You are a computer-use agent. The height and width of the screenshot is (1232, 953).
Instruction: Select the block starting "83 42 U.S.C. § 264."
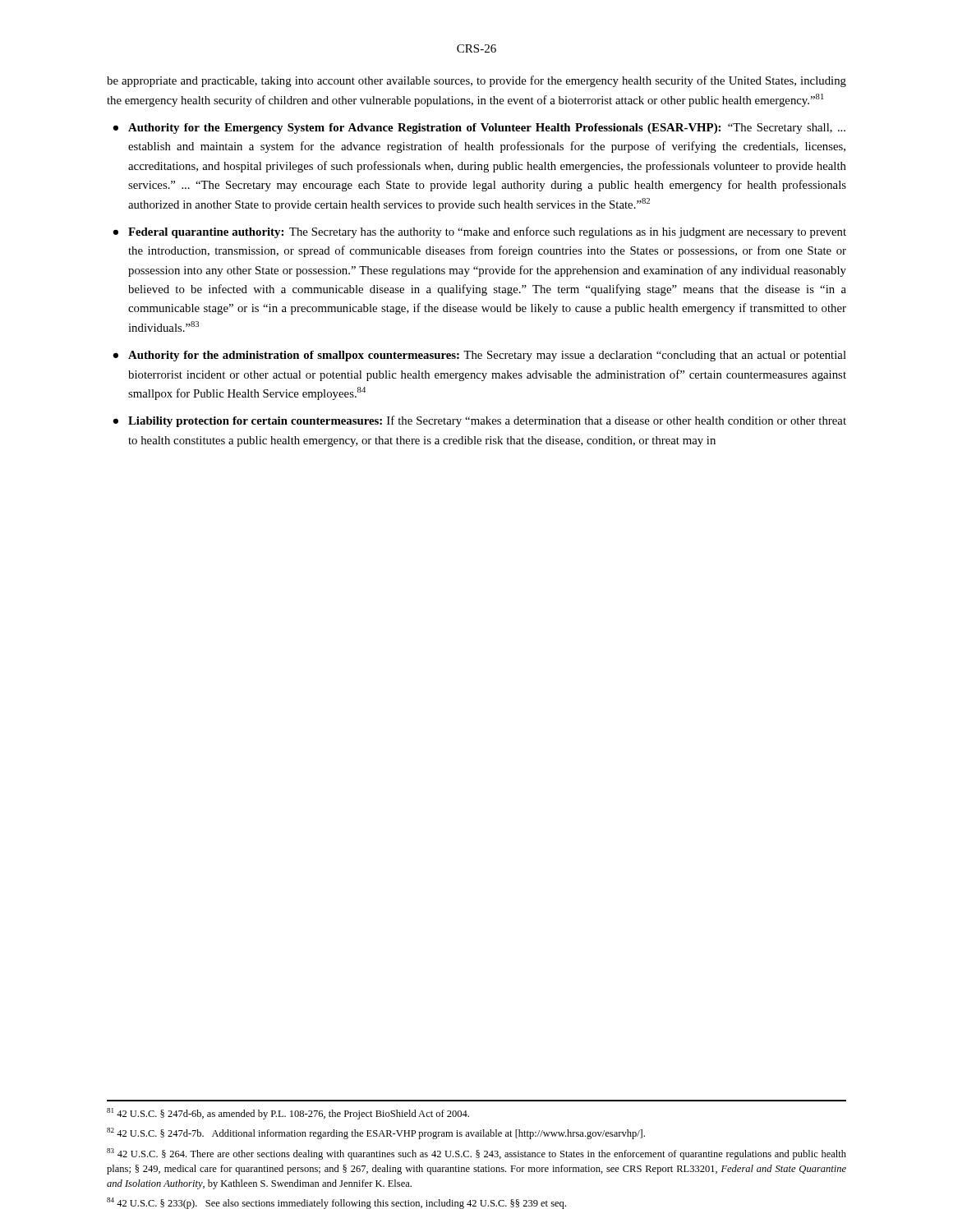(476, 1168)
